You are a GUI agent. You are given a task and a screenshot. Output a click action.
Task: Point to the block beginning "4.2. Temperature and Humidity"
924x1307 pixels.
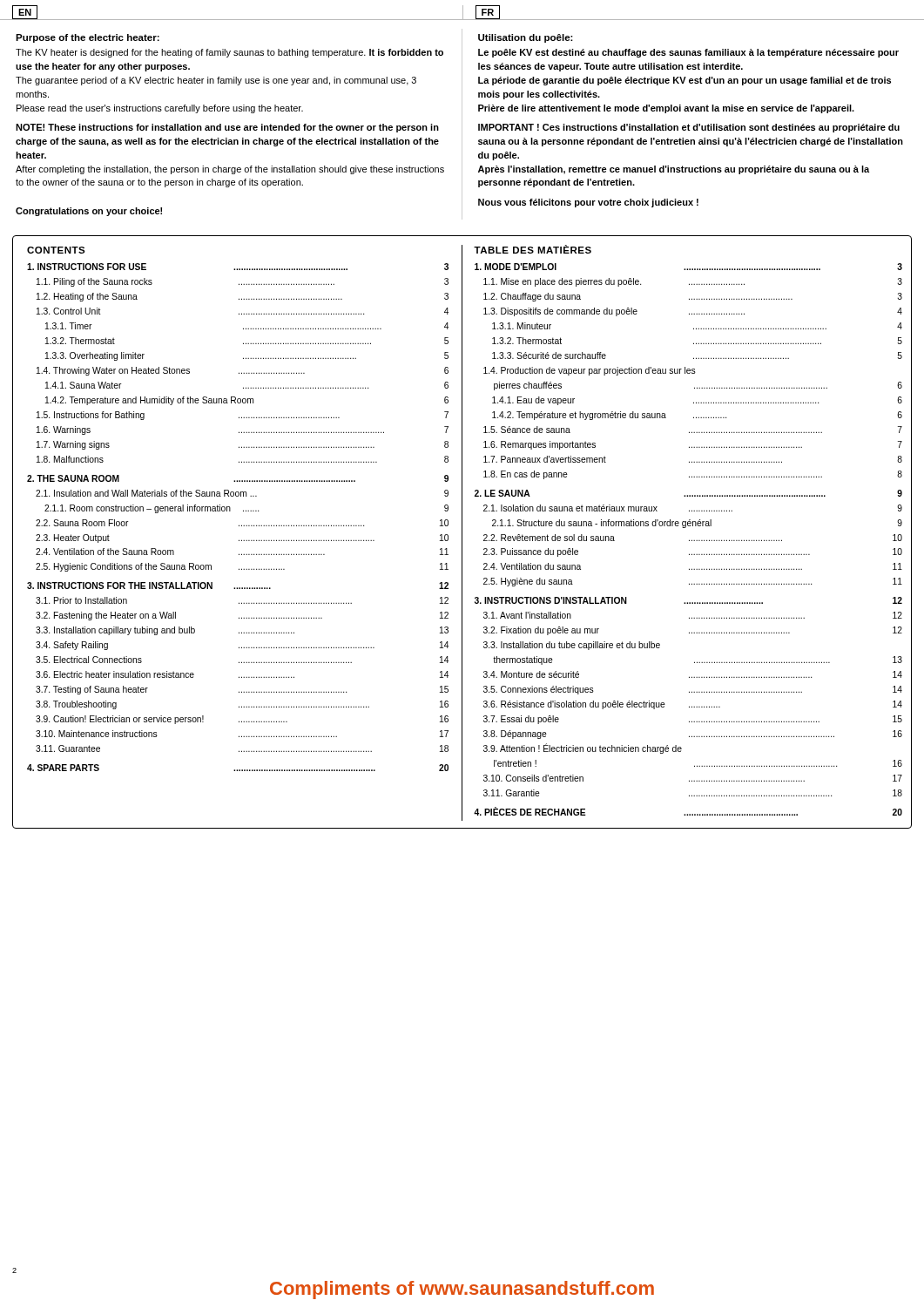(247, 401)
